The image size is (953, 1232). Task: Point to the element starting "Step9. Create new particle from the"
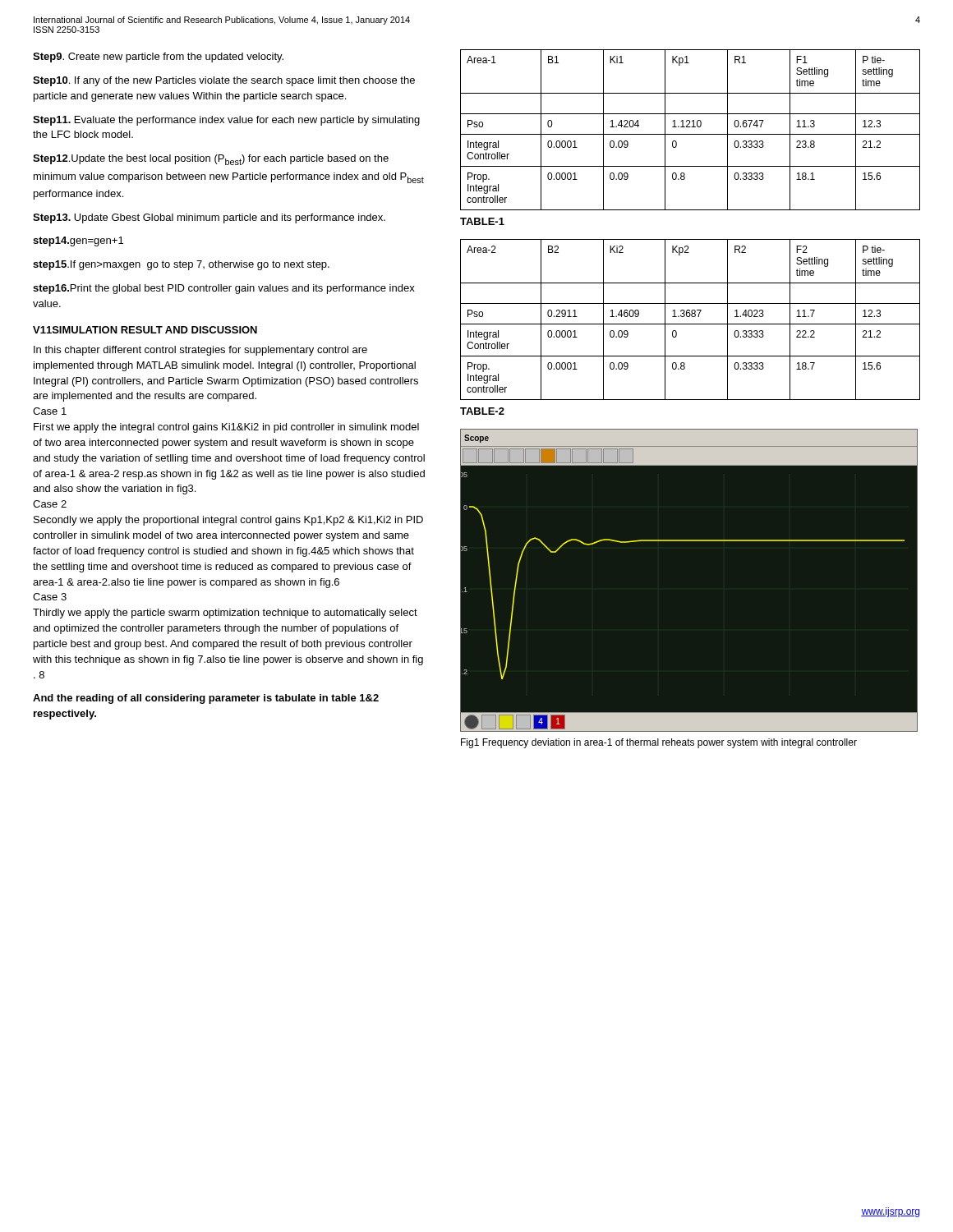coord(159,56)
